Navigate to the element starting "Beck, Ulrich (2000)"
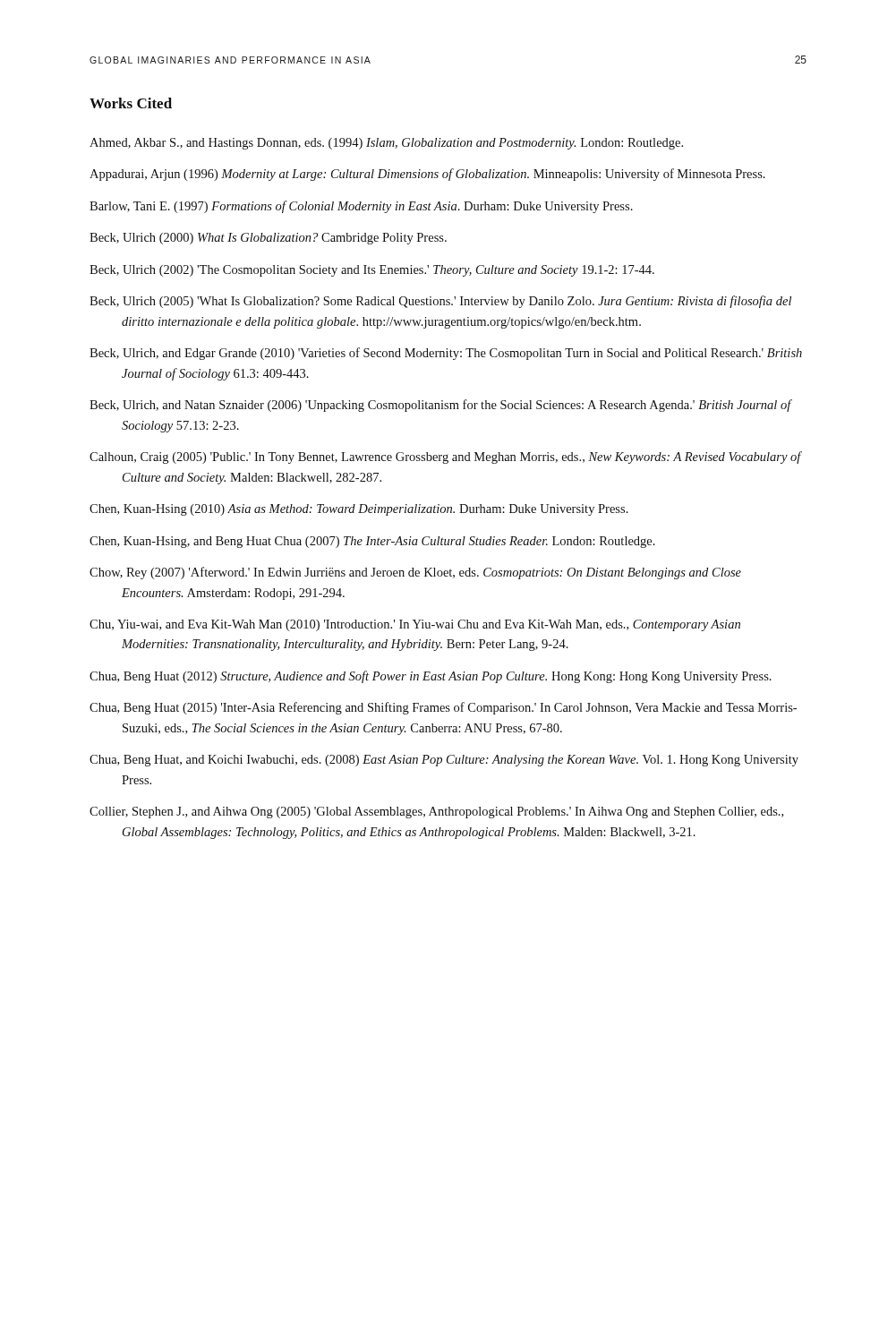 268,238
